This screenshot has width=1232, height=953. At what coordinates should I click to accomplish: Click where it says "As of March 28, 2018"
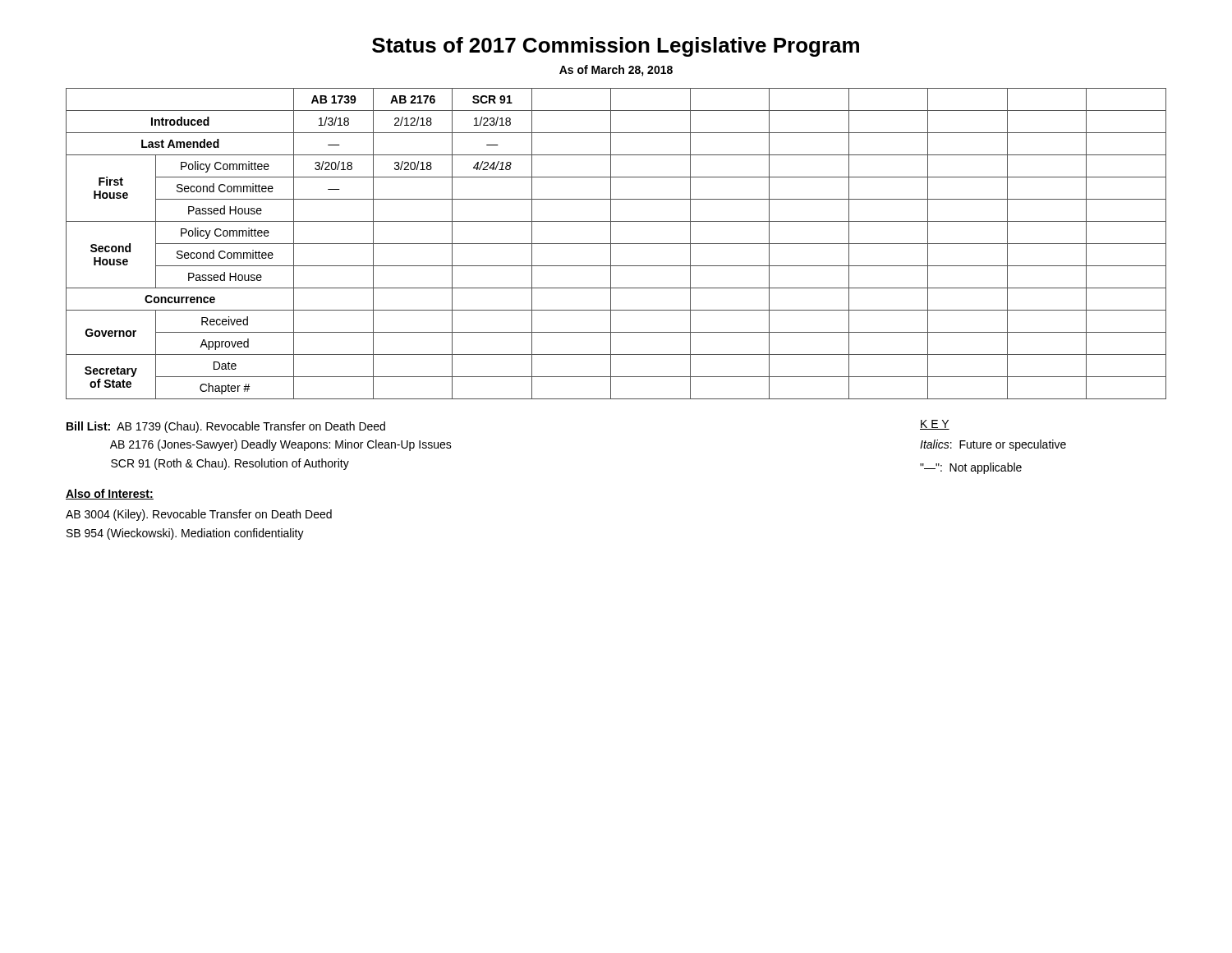[x=616, y=70]
